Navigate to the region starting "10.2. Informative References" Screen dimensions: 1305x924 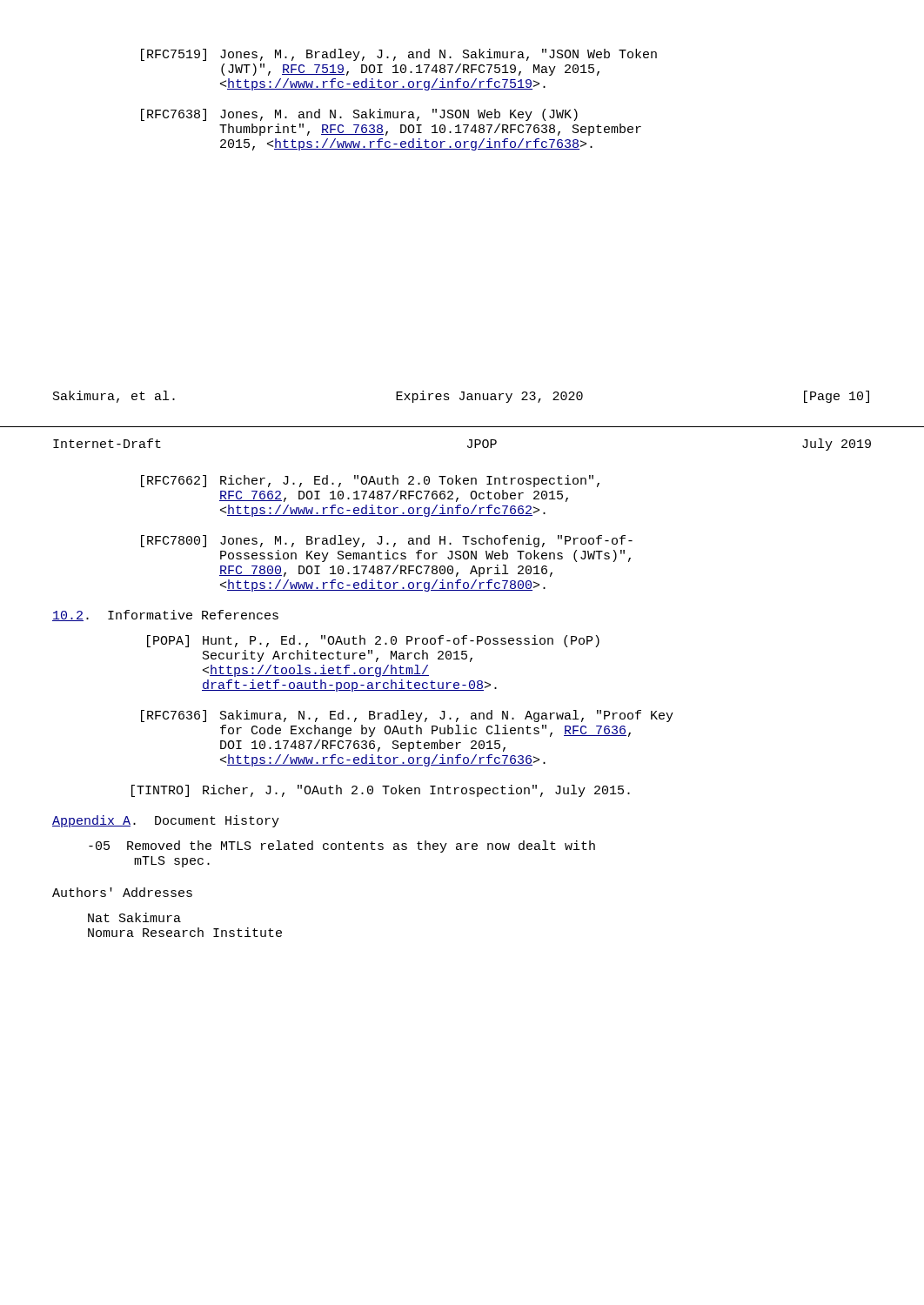coord(166,616)
